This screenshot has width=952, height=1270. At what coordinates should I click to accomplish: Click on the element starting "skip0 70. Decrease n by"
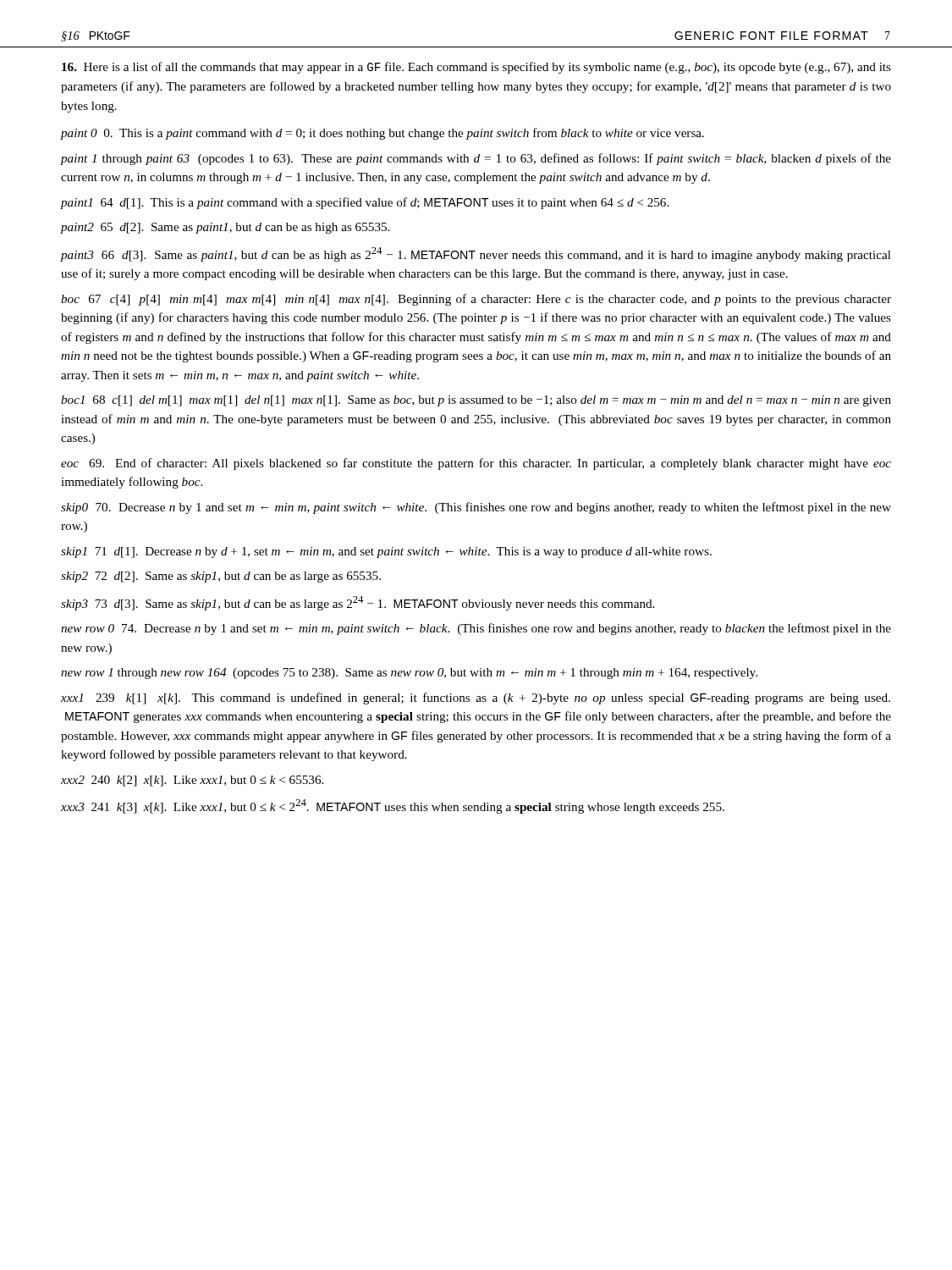point(476,517)
